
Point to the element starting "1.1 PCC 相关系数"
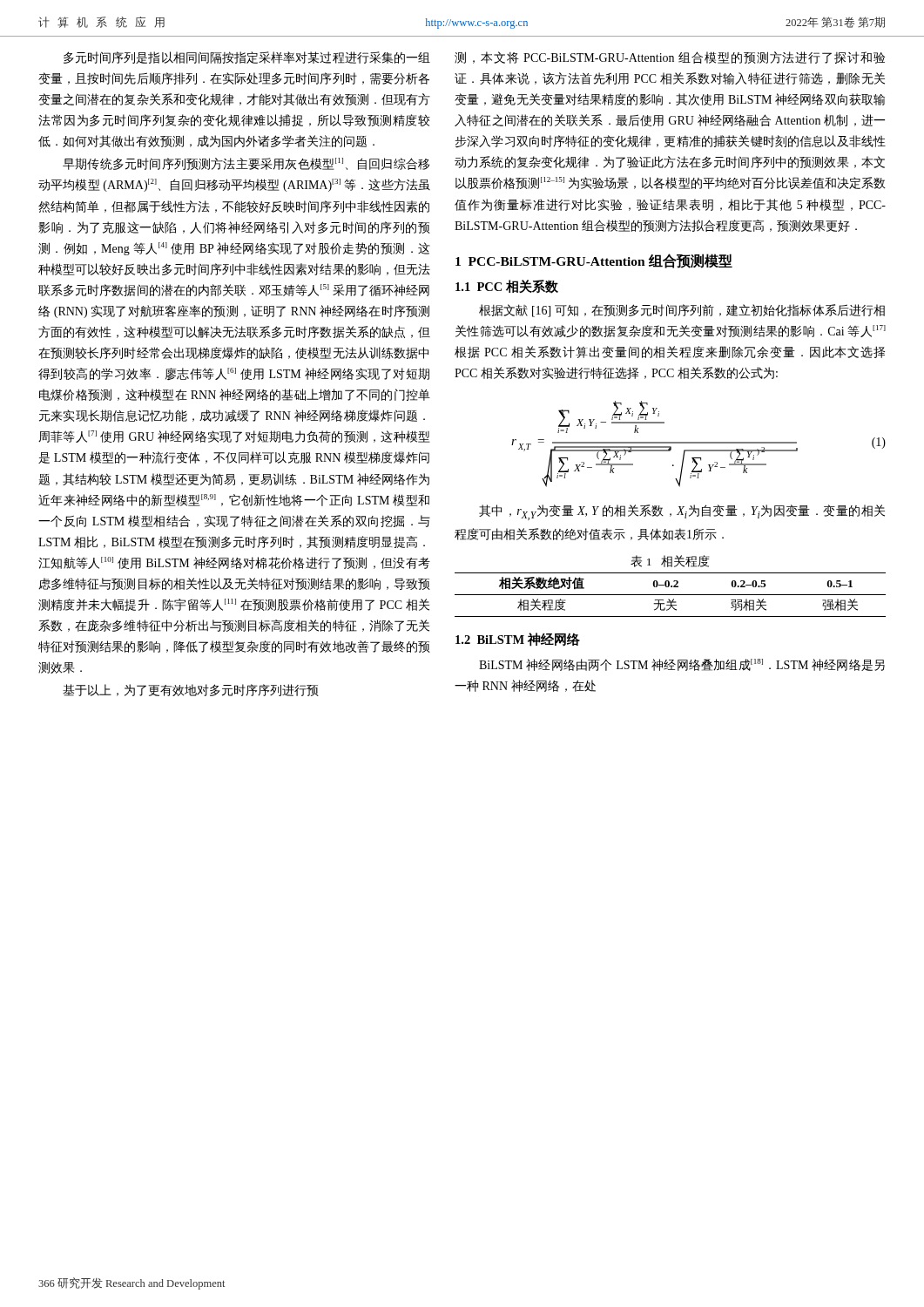point(506,287)
